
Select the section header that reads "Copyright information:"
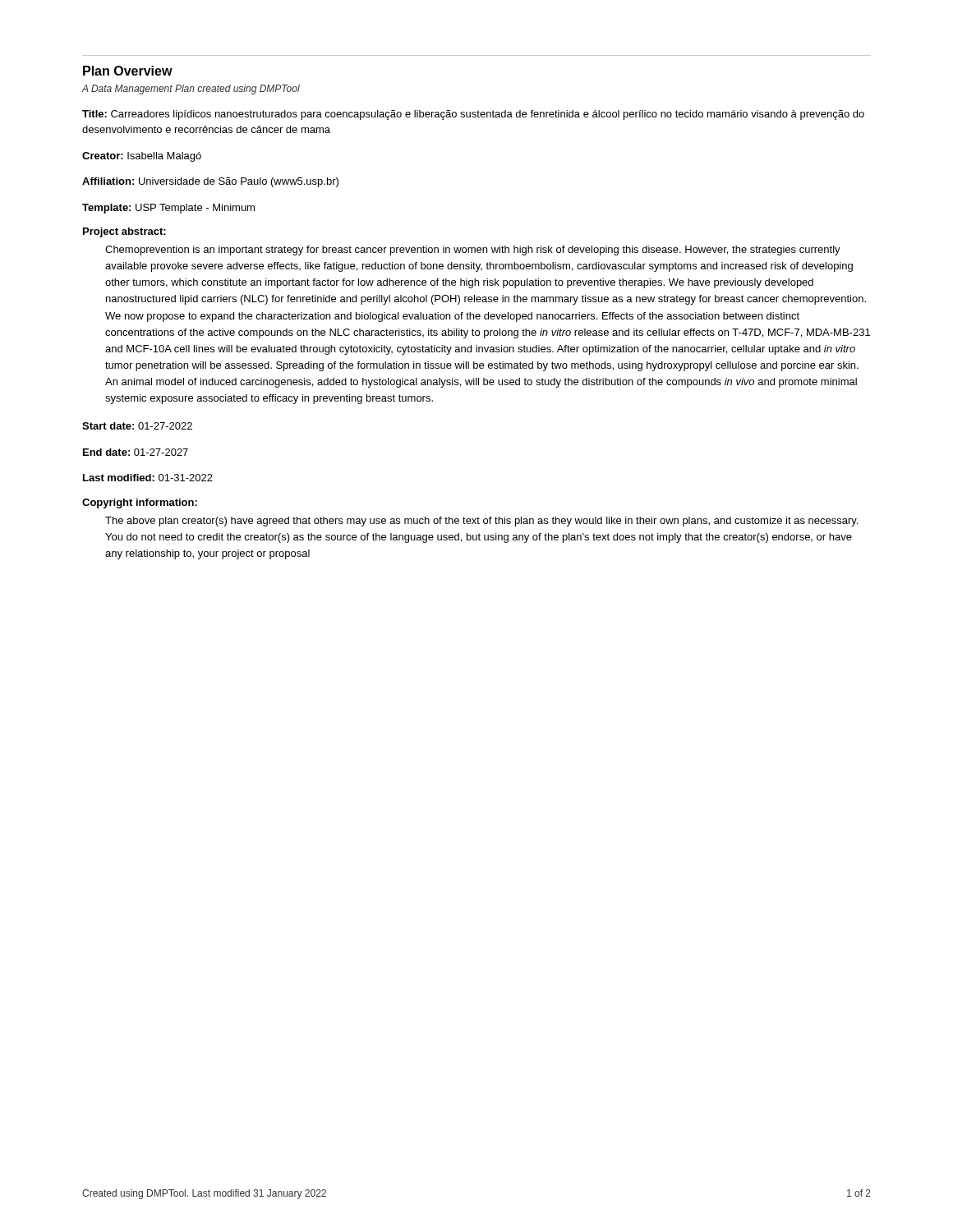tap(140, 502)
